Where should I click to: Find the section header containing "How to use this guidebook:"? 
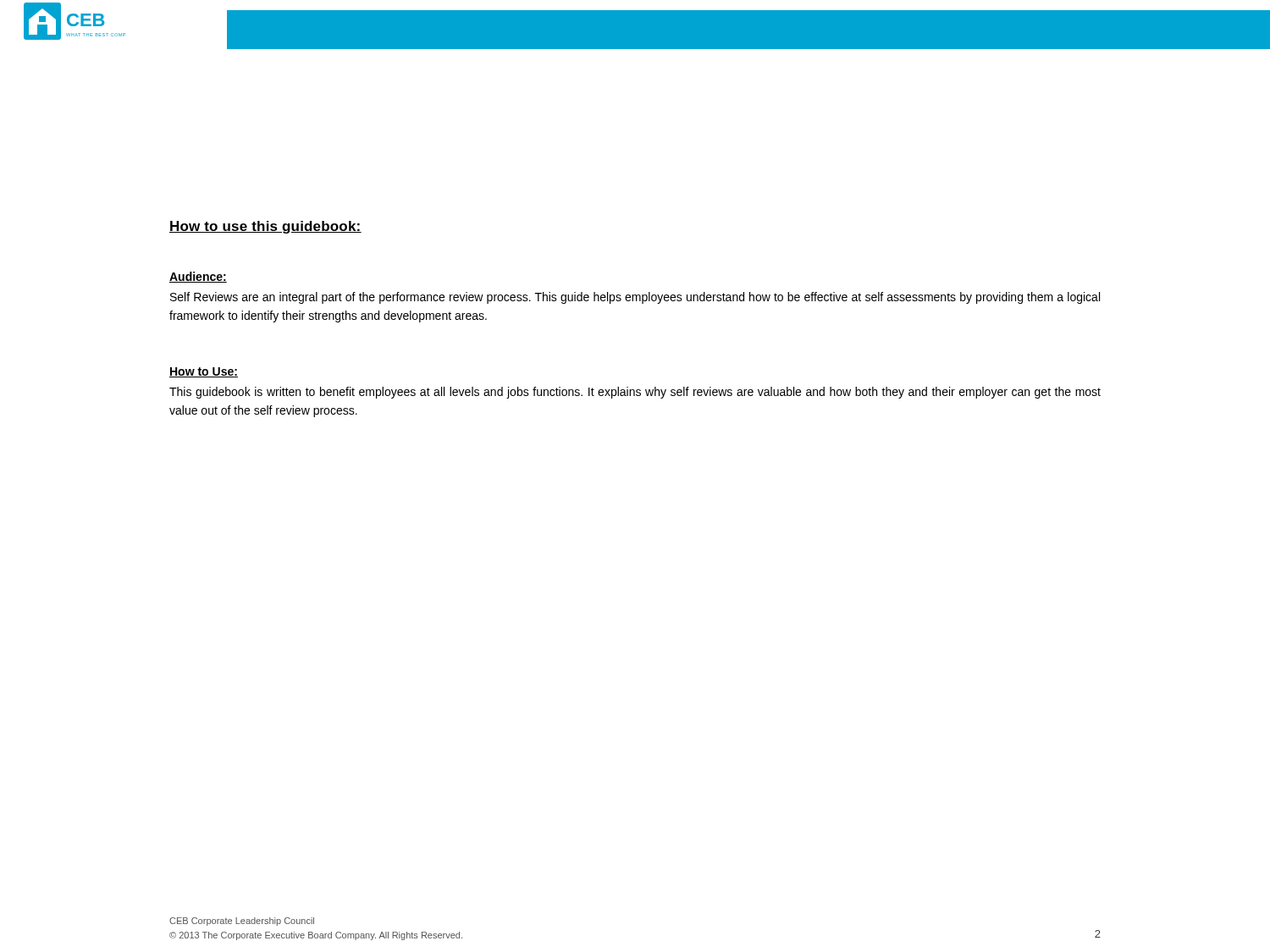(265, 226)
